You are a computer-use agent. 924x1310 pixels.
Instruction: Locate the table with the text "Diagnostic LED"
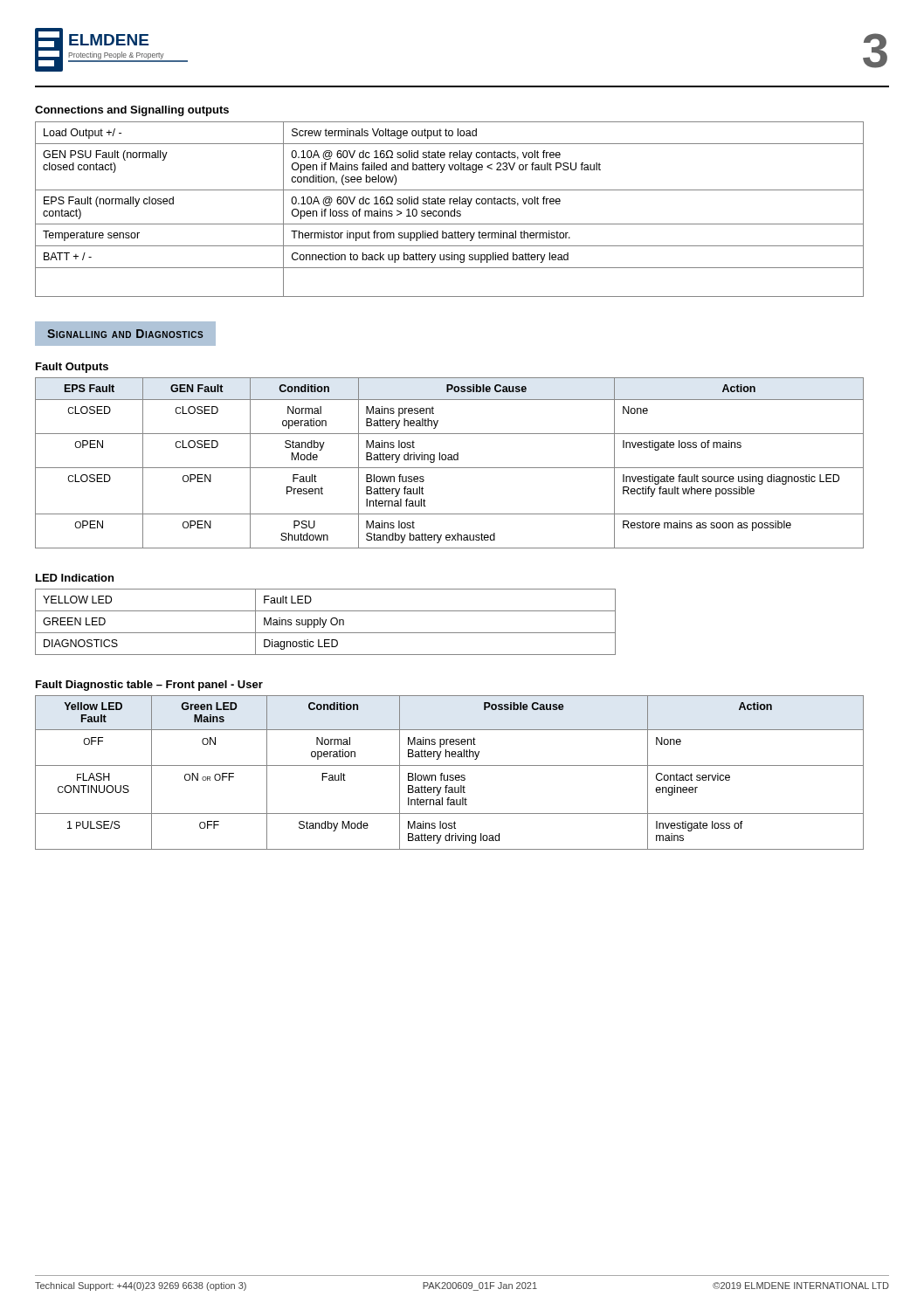[x=462, y=622]
